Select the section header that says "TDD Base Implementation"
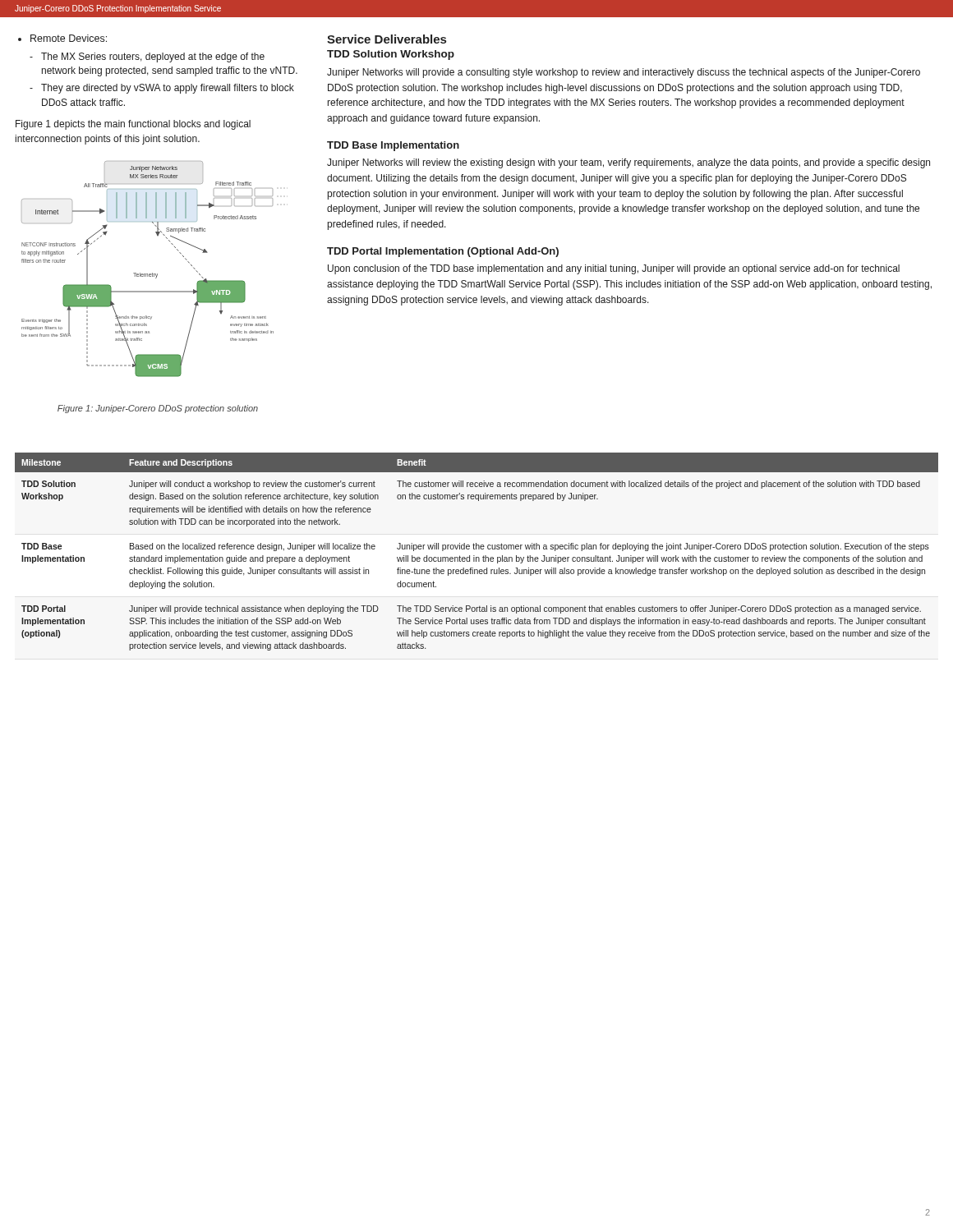 click(x=393, y=145)
